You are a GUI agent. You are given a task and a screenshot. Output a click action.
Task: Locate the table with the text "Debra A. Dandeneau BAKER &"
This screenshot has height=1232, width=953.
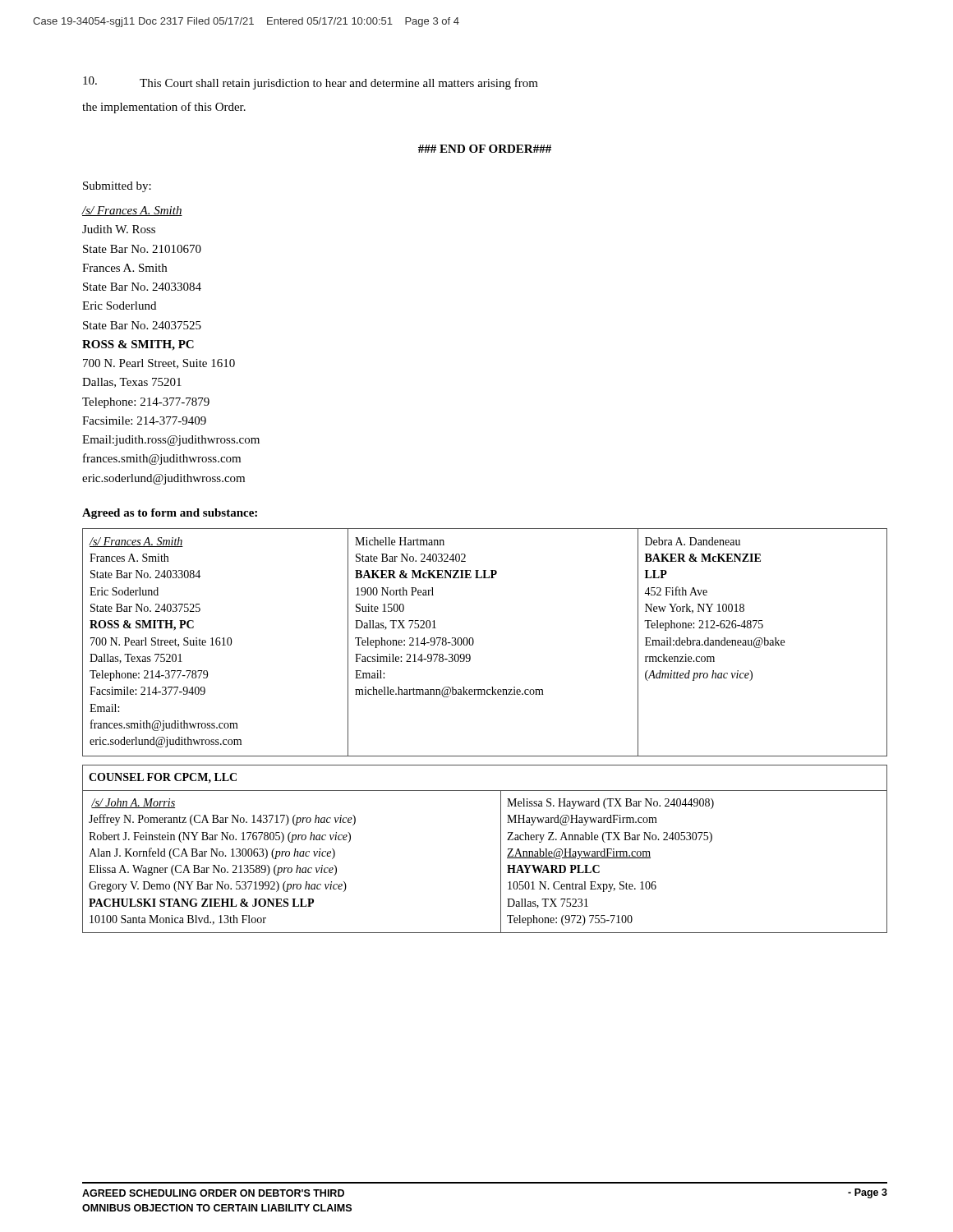pyautogui.click(x=485, y=642)
